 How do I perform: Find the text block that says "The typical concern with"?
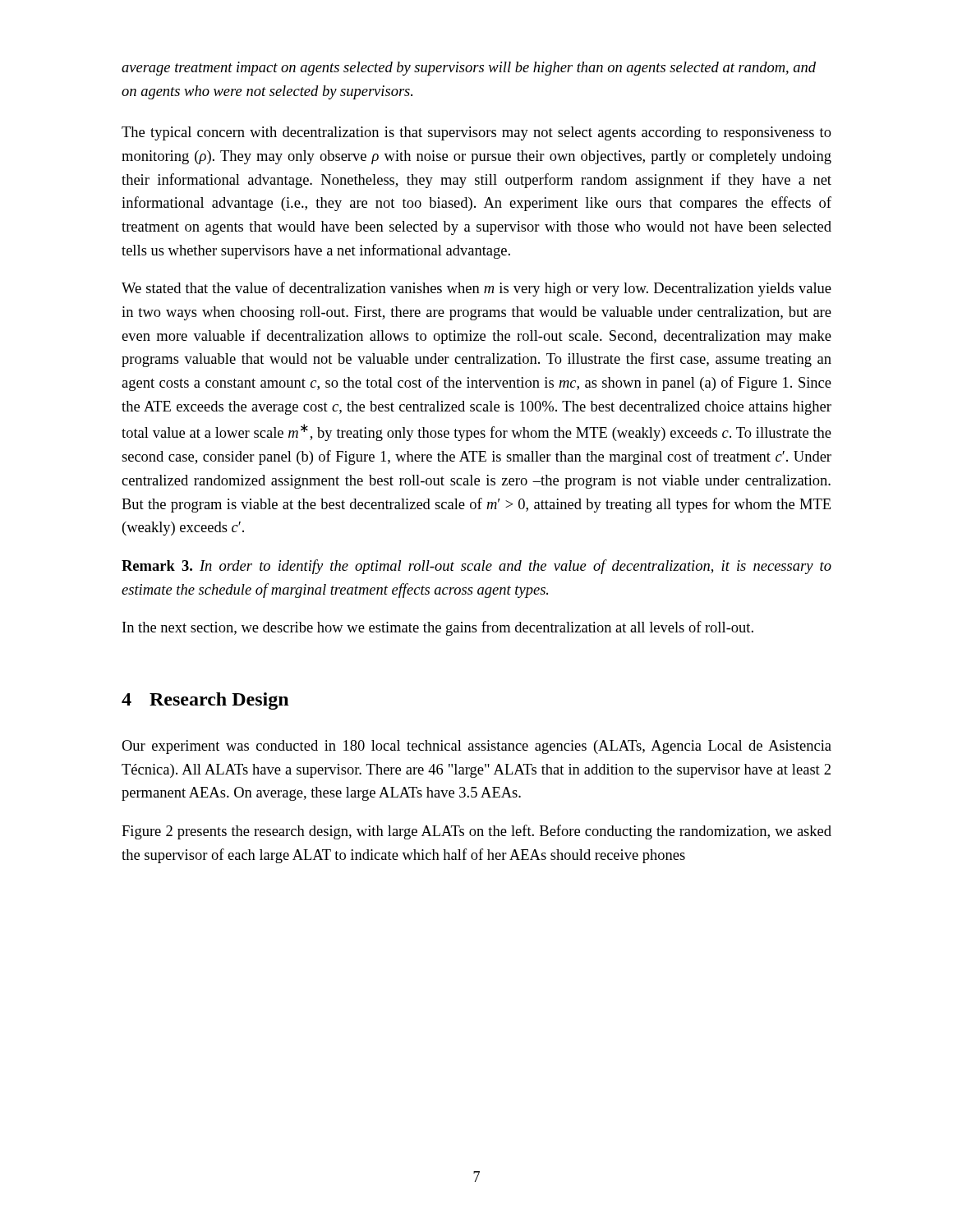click(x=476, y=191)
